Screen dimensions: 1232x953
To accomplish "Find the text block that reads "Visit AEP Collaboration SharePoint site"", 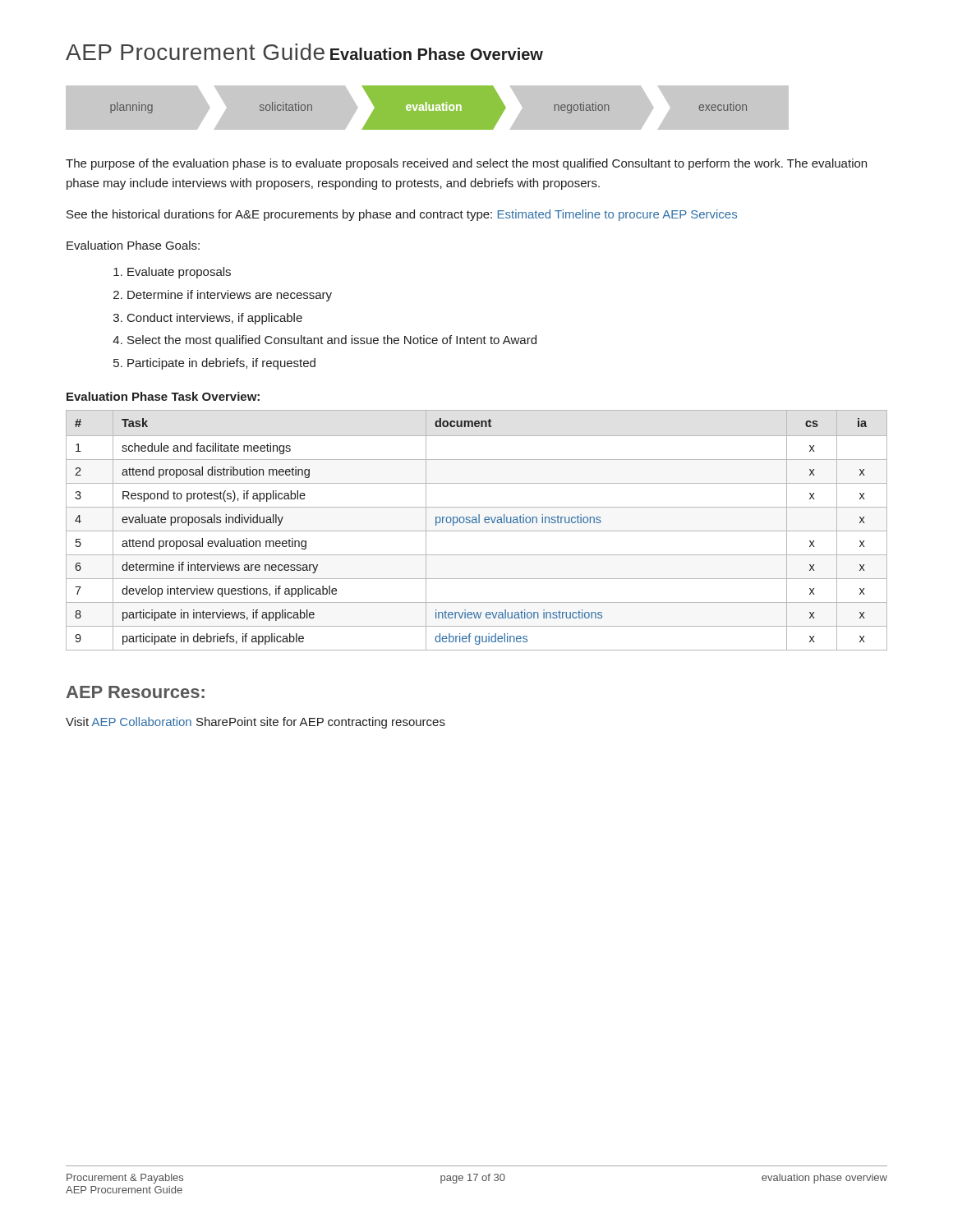I will (256, 723).
